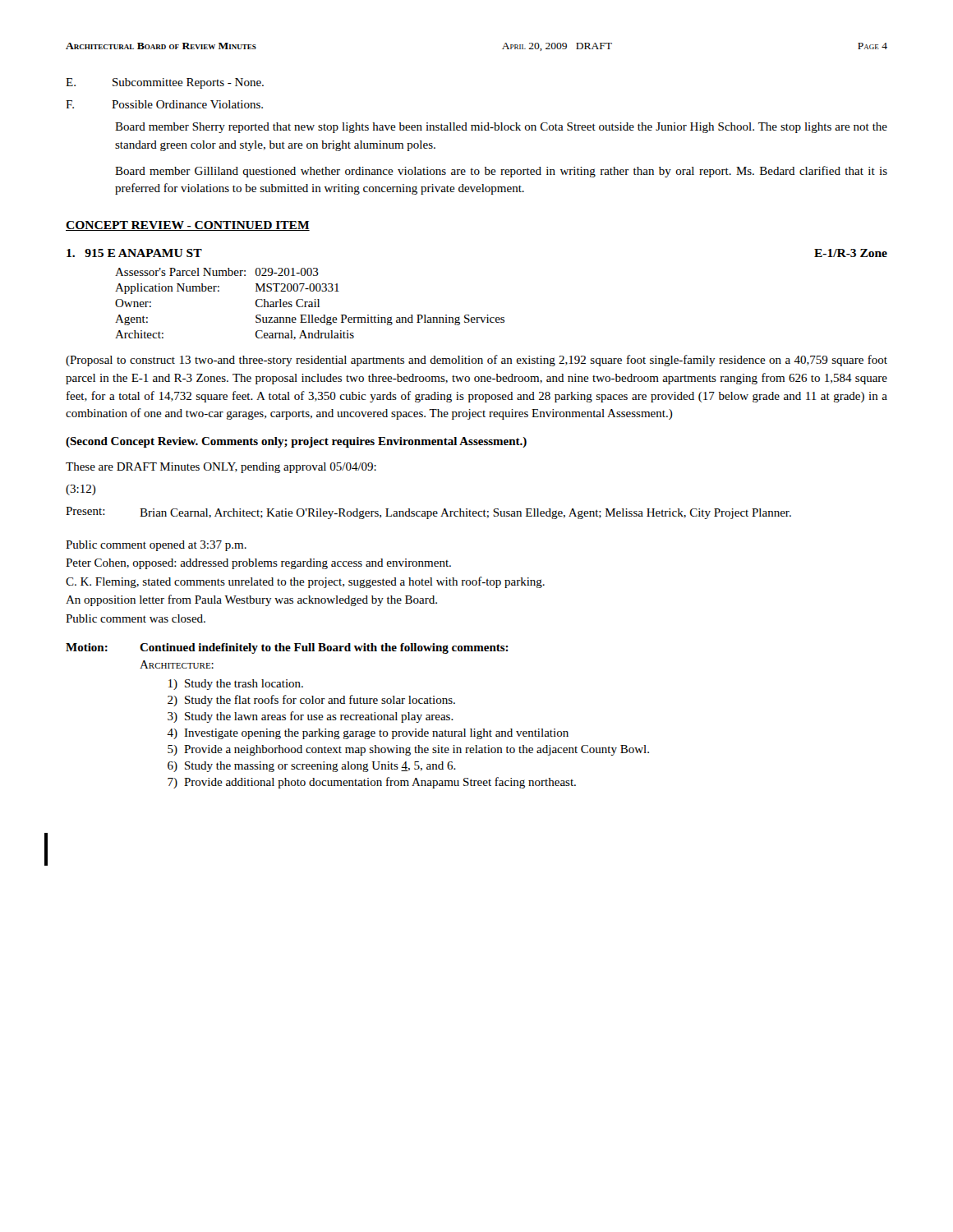This screenshot has height=1232, width=953.
Task: Find the list item that says "F. Possible Ordinance Violations."
Action: tap(164, 104)
